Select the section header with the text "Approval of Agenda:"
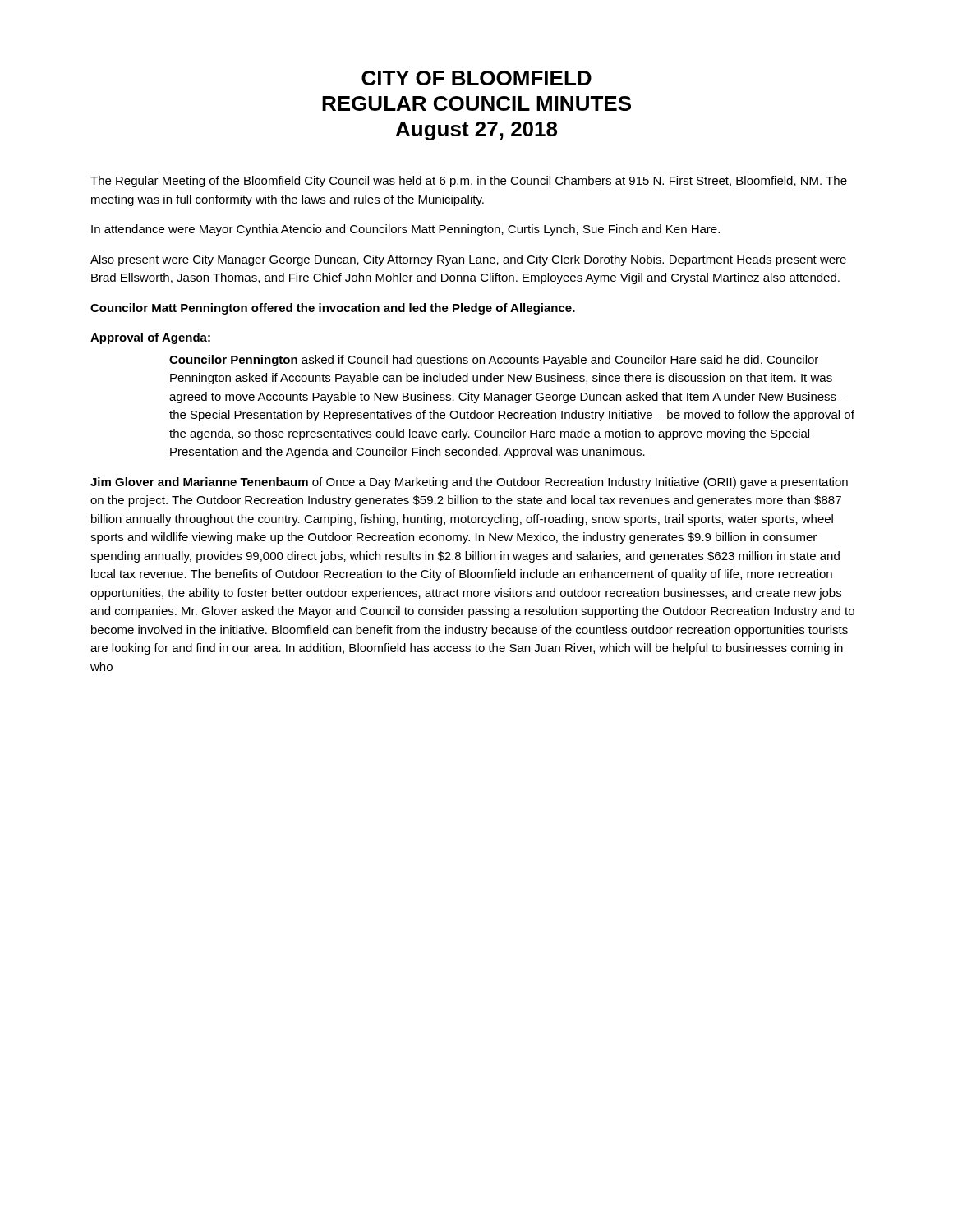Viewport: 953px width, 1232px height. 150,338
